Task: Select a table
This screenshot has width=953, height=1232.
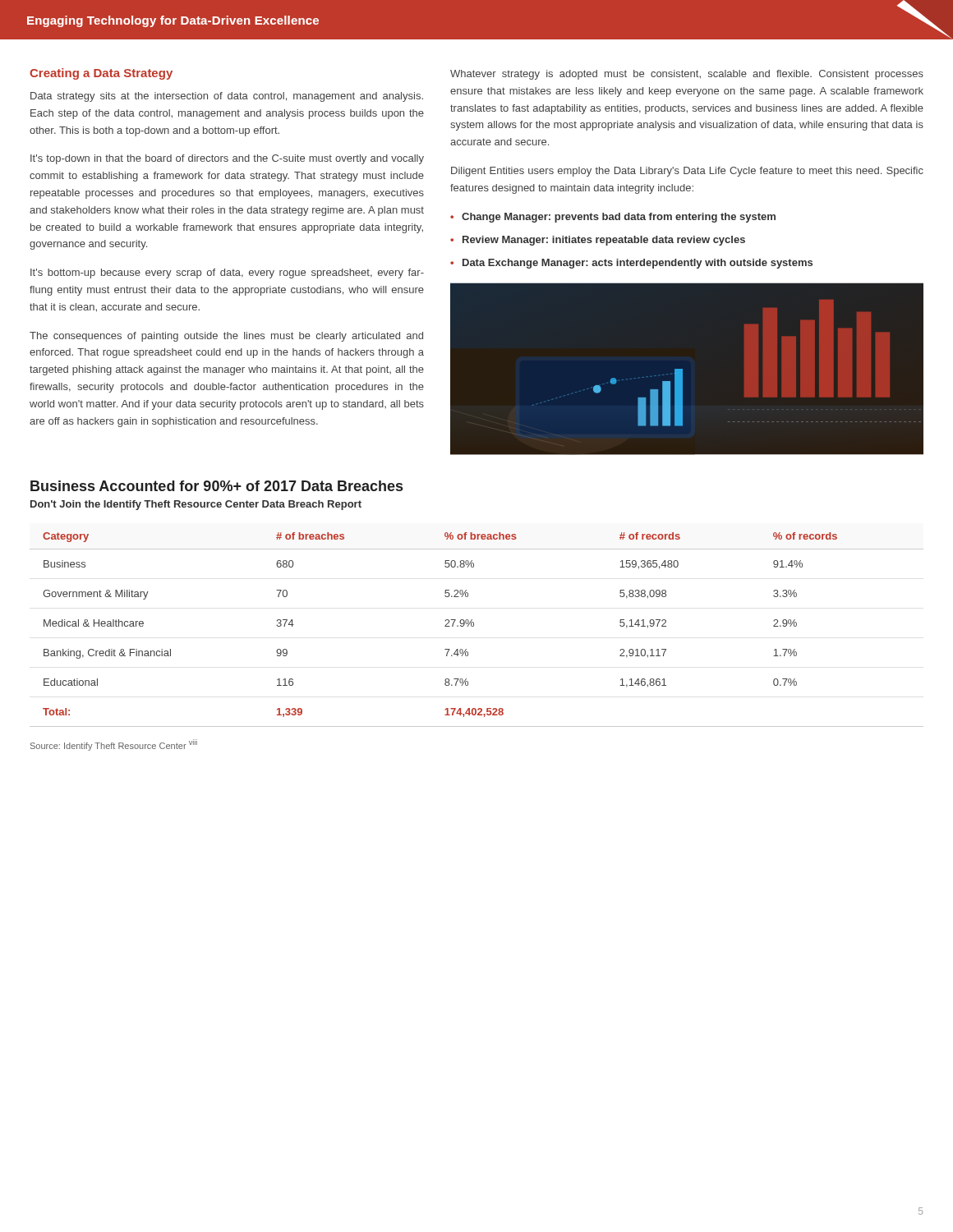Action: 476,625
